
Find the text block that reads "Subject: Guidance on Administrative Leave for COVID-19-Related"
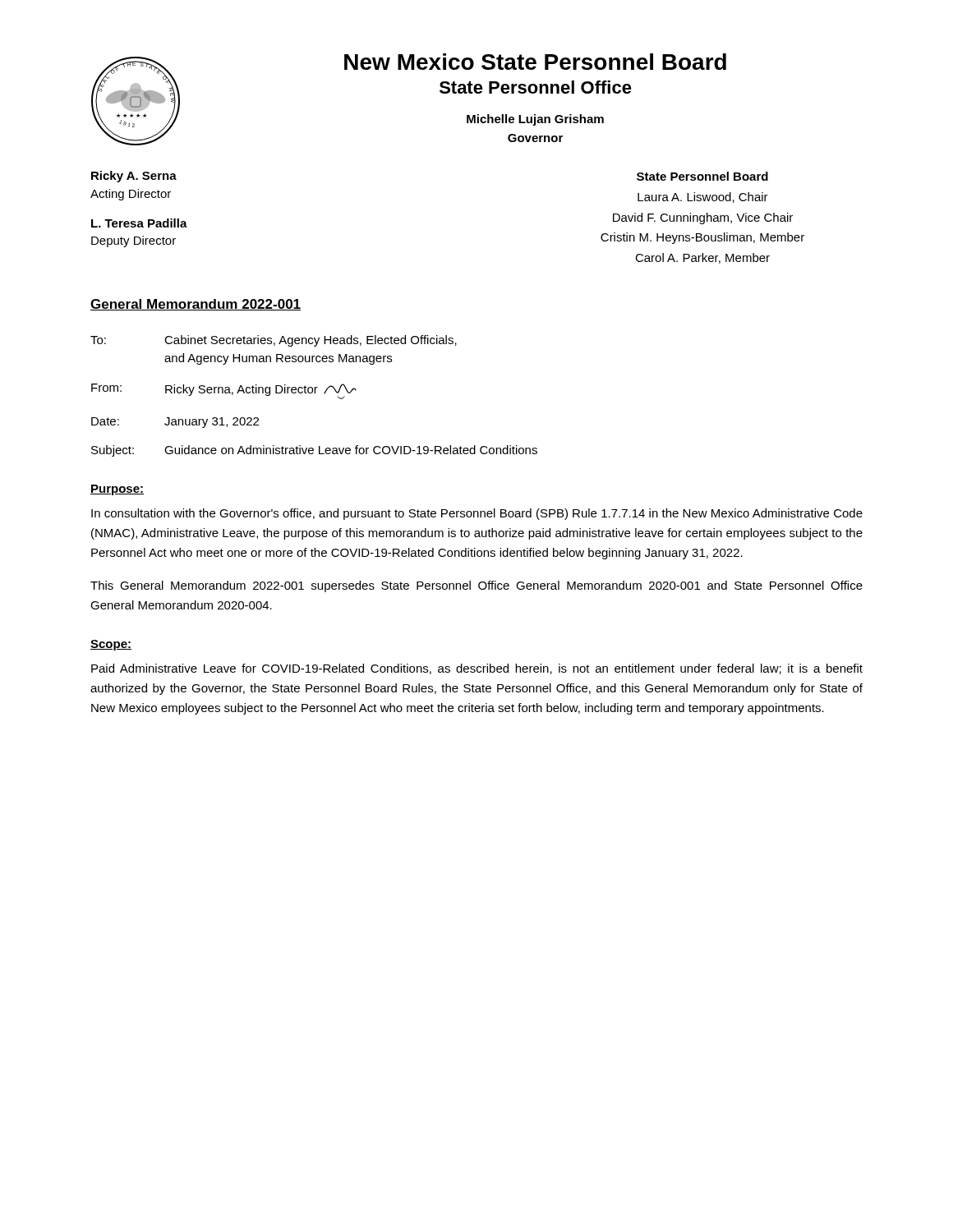click(476, 451)
